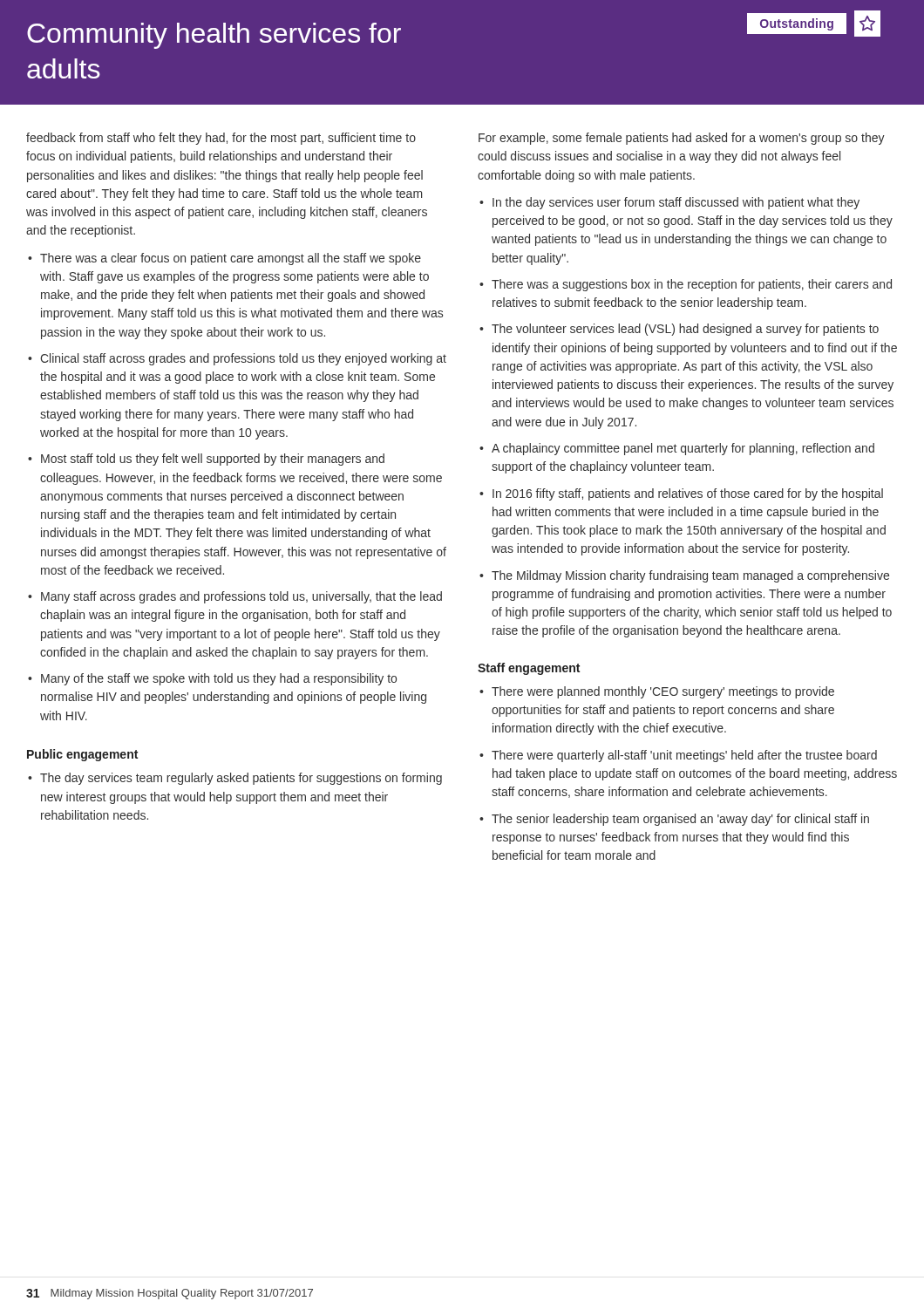Point to the block beginning "feedback from staff"
This screenshot has height=1308, width=924.
227,184
